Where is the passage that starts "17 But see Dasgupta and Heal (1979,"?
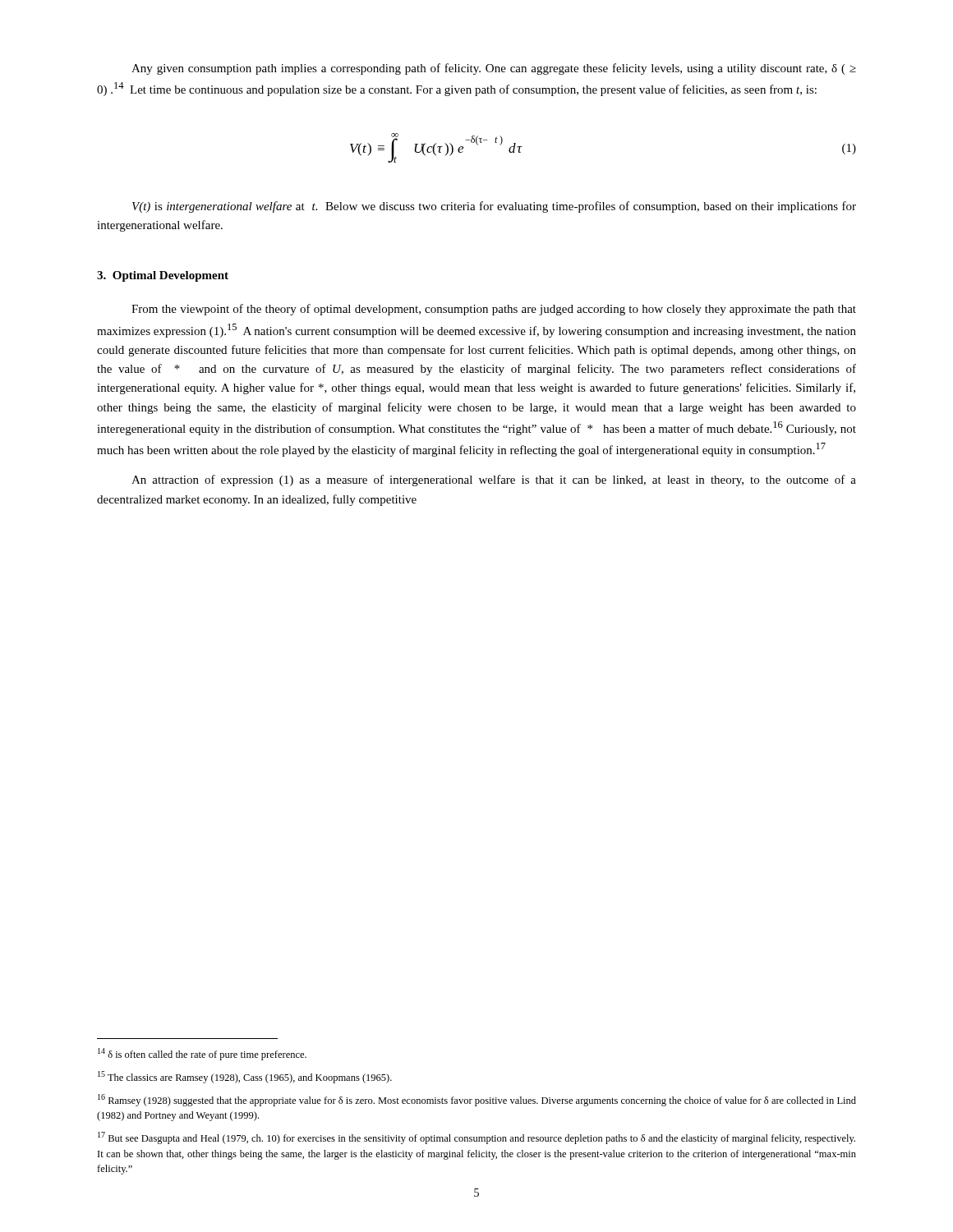The image size is (953, 1232). click(476, 1152)
